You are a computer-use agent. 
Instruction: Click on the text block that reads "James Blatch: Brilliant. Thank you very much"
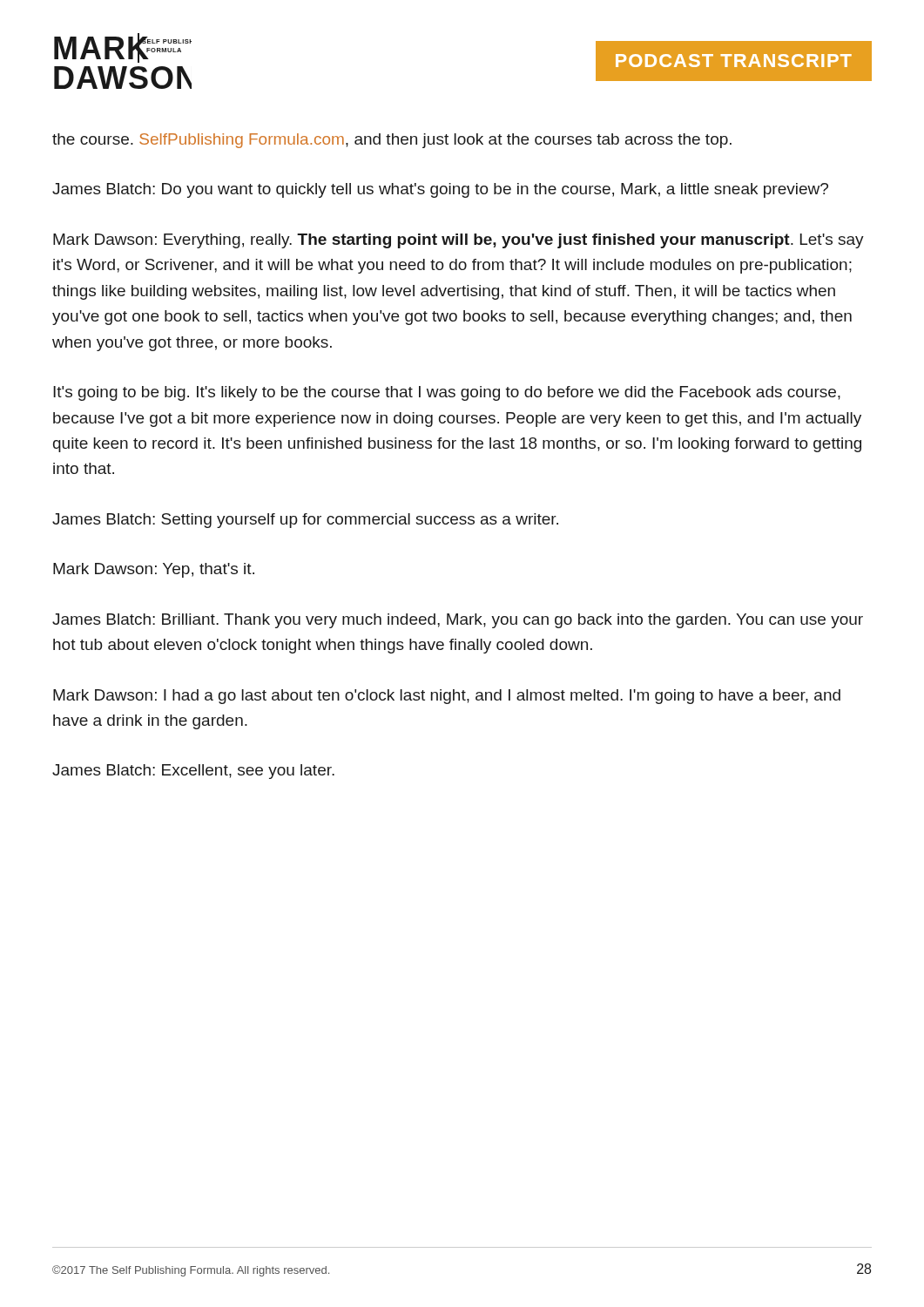pyautogui.click(x=458, y=632)
